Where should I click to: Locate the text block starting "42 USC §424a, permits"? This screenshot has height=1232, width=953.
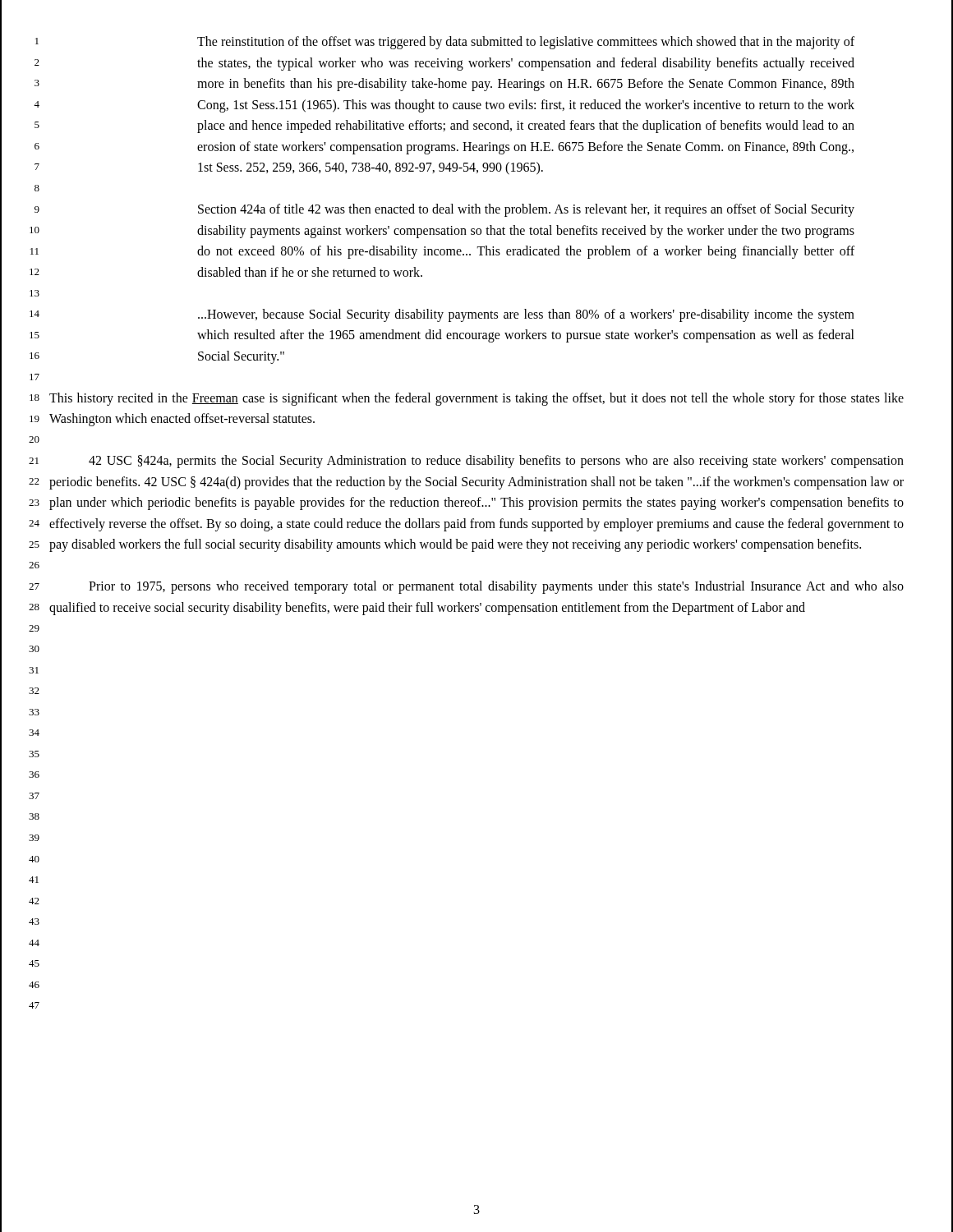coord(476,503)
